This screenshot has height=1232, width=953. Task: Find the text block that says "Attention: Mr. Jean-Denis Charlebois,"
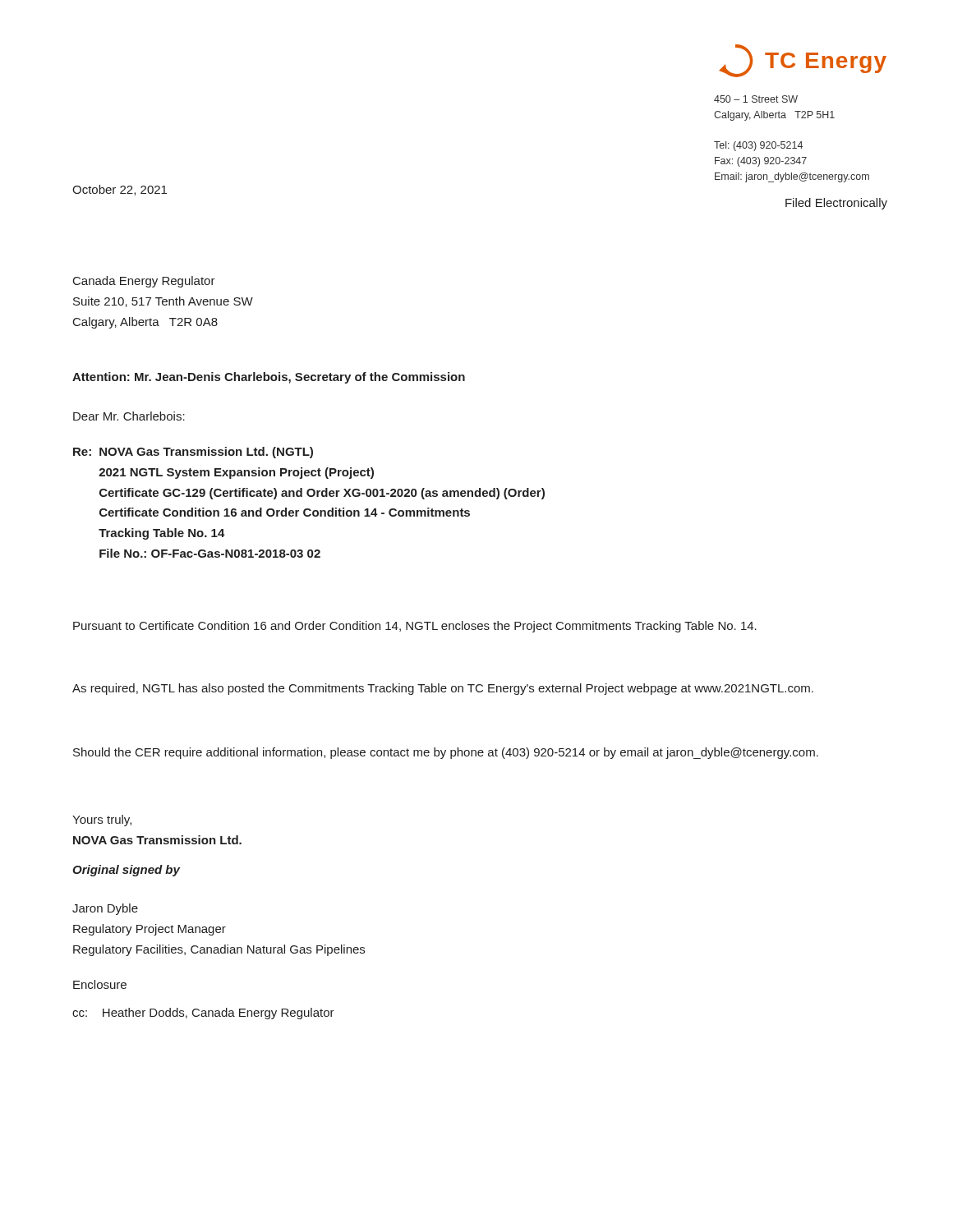point(269,377)
